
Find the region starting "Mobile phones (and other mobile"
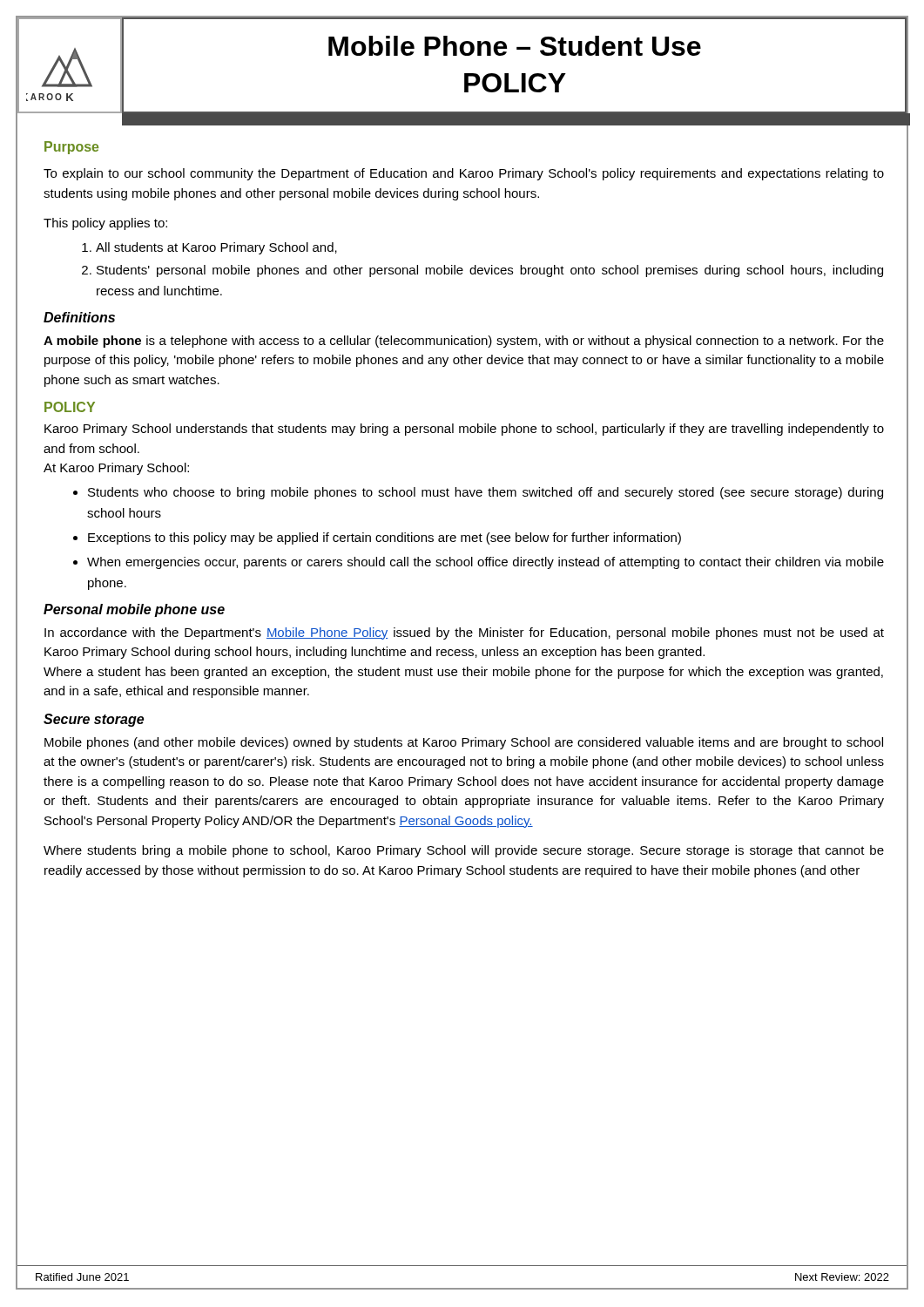464,781
